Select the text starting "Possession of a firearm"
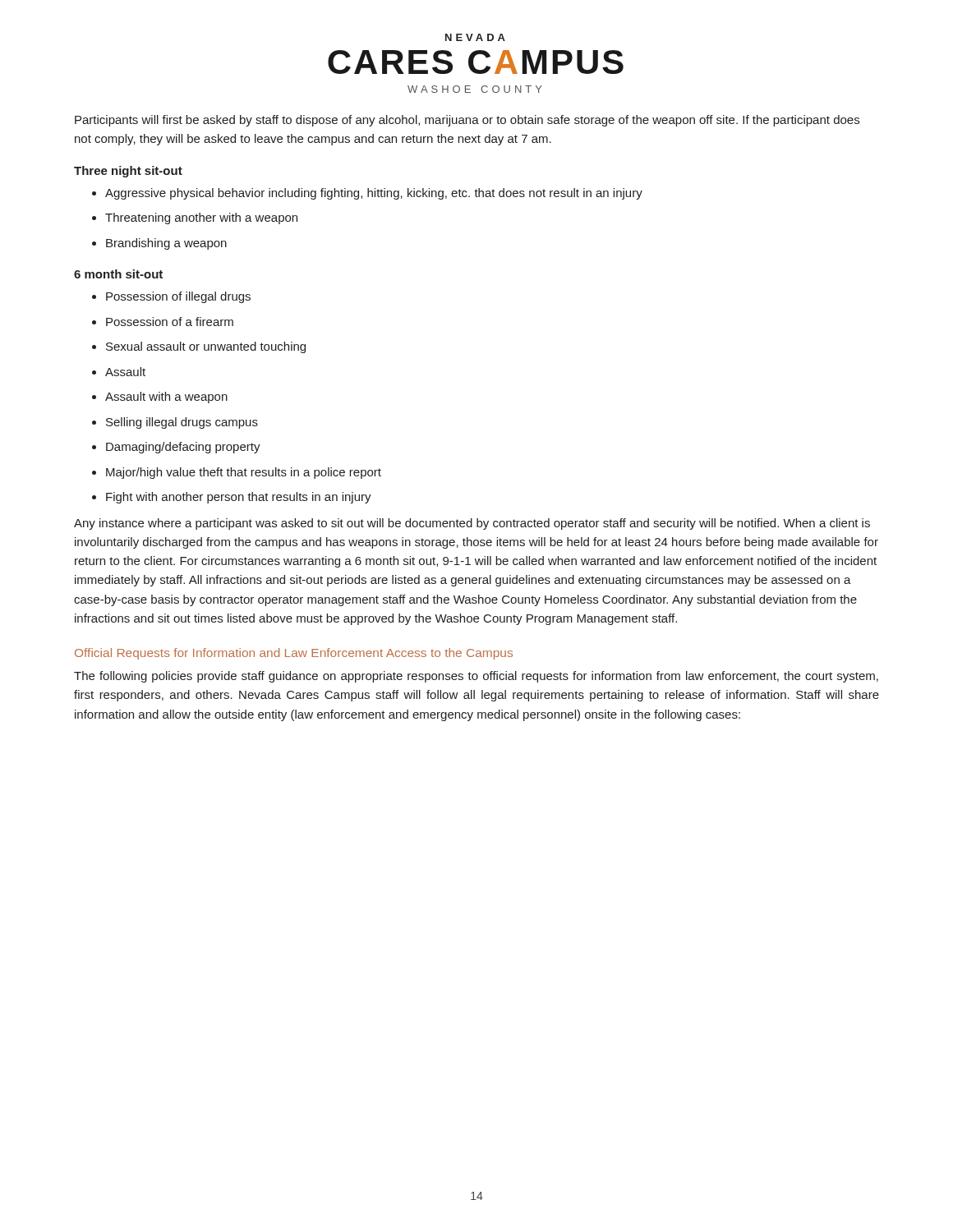953x1232 pixels. [163, 322]
